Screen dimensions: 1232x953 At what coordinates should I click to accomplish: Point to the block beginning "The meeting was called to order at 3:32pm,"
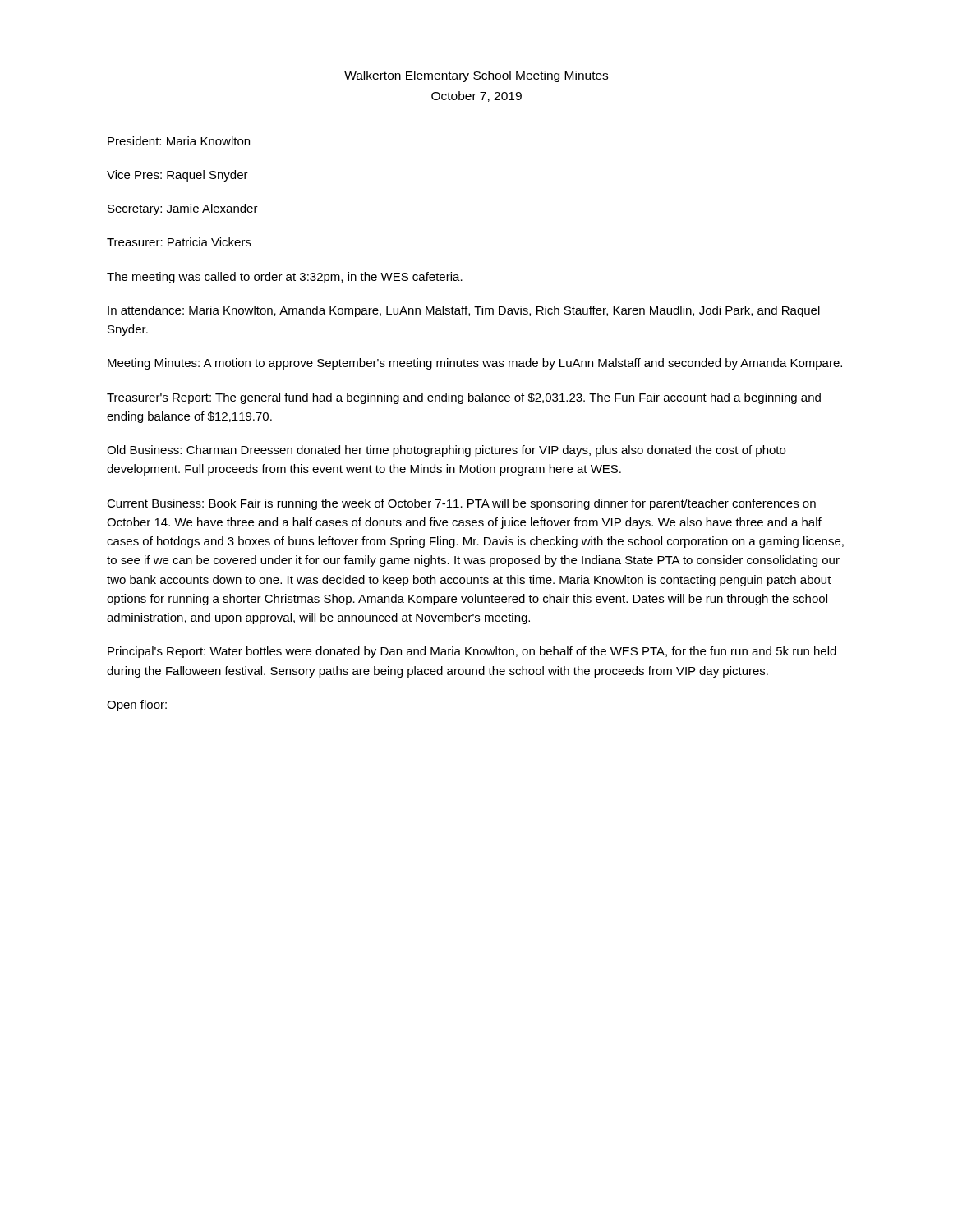285,276
